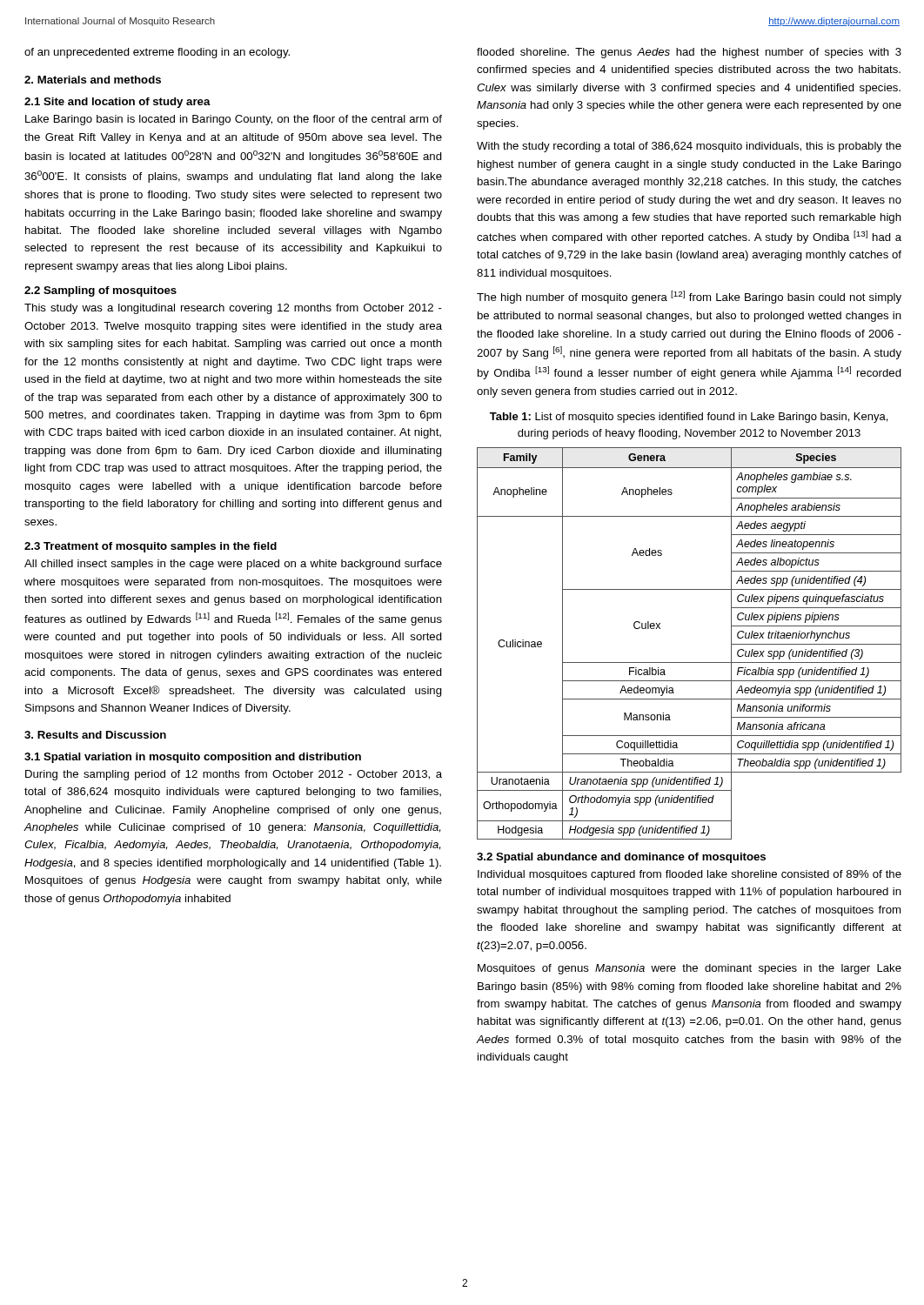Locate the section header that says "2. Materials and"
The width and height of the screenshot is (924, 1305).
click(93, 80)
